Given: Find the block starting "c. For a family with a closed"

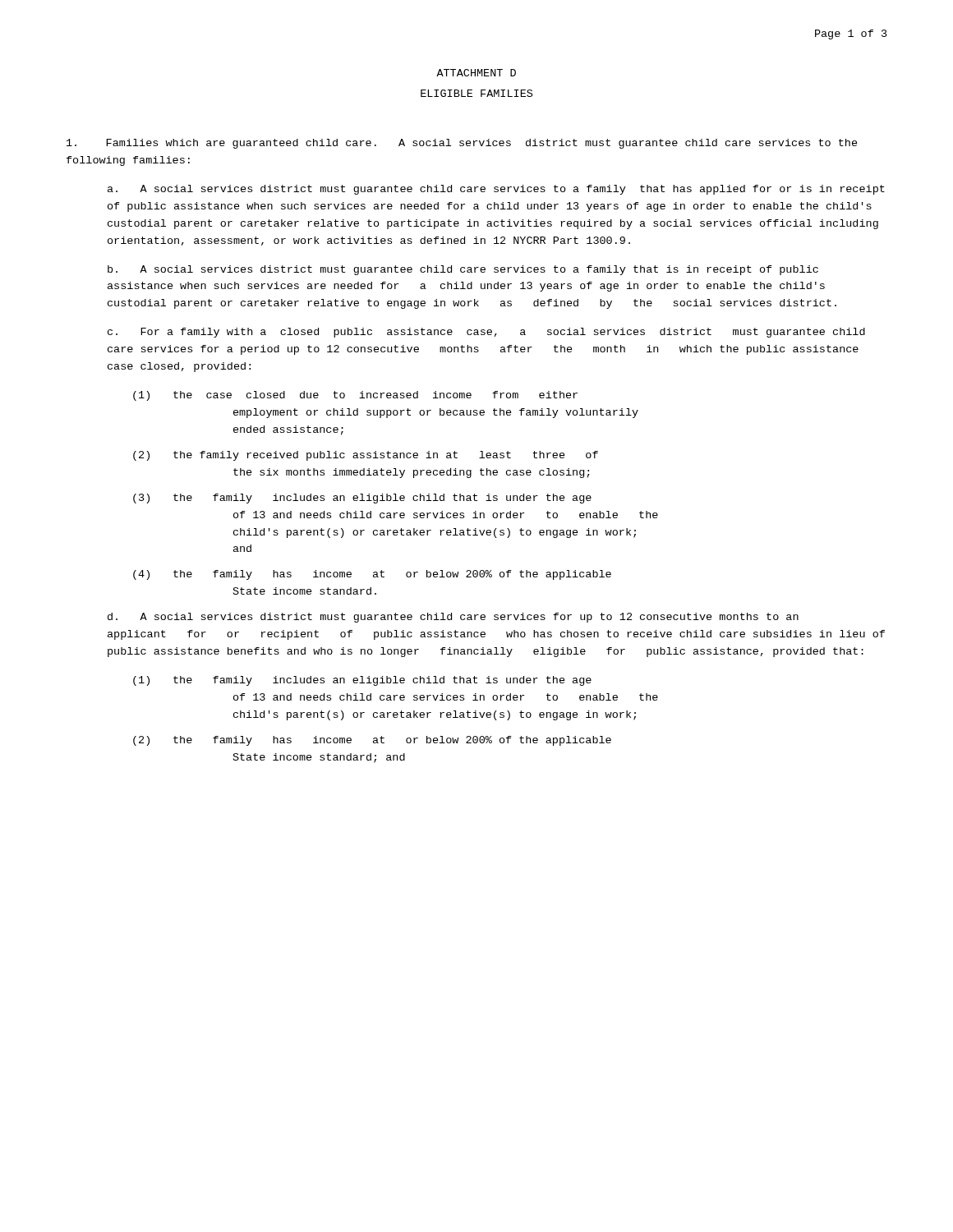Looking at the screenshot, I should pyautogui.click(x=486, y=350).
